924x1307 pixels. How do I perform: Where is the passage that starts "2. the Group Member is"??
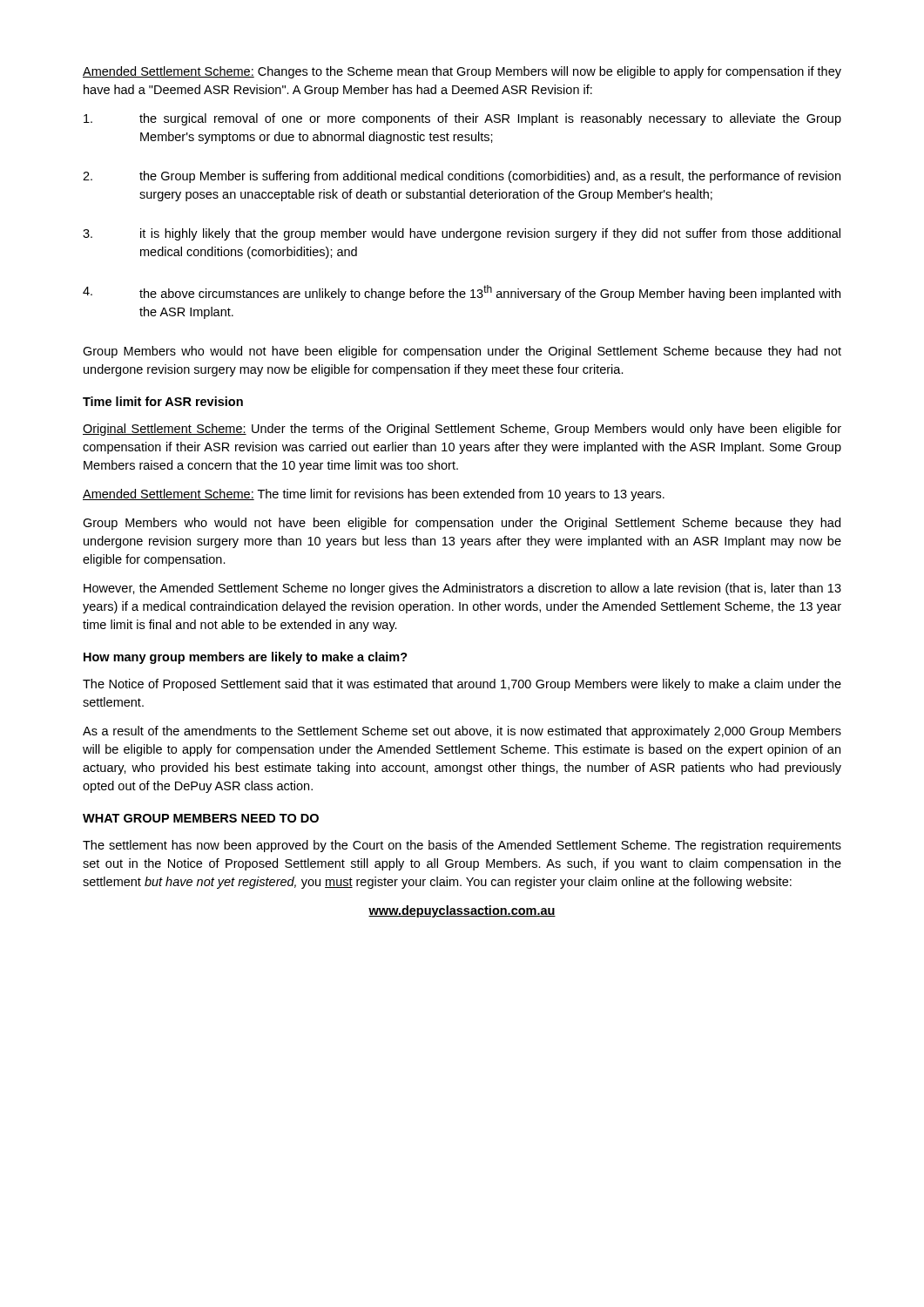click(x=462, y=191)
